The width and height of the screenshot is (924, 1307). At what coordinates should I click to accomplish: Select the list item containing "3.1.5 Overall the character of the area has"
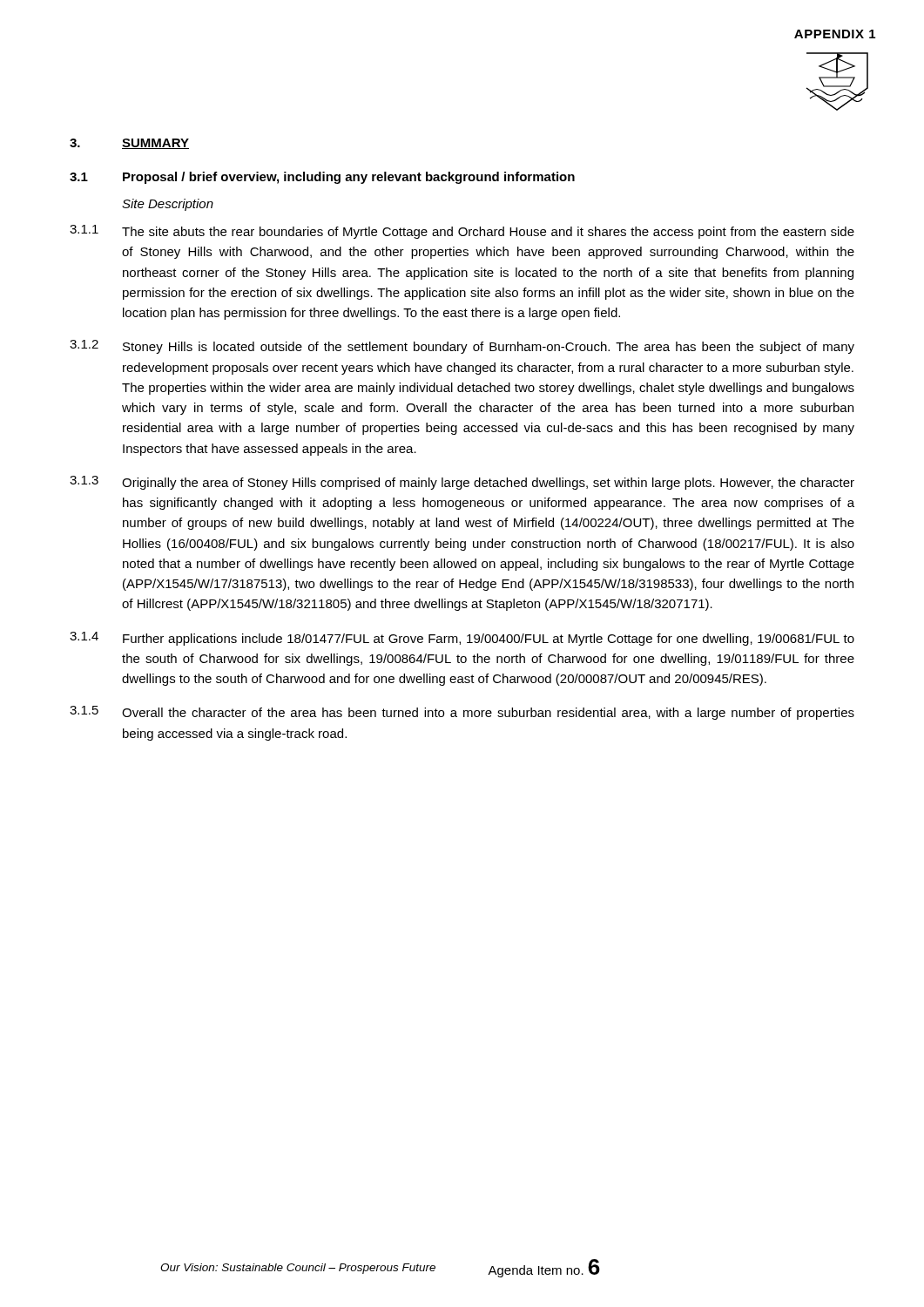462,723
